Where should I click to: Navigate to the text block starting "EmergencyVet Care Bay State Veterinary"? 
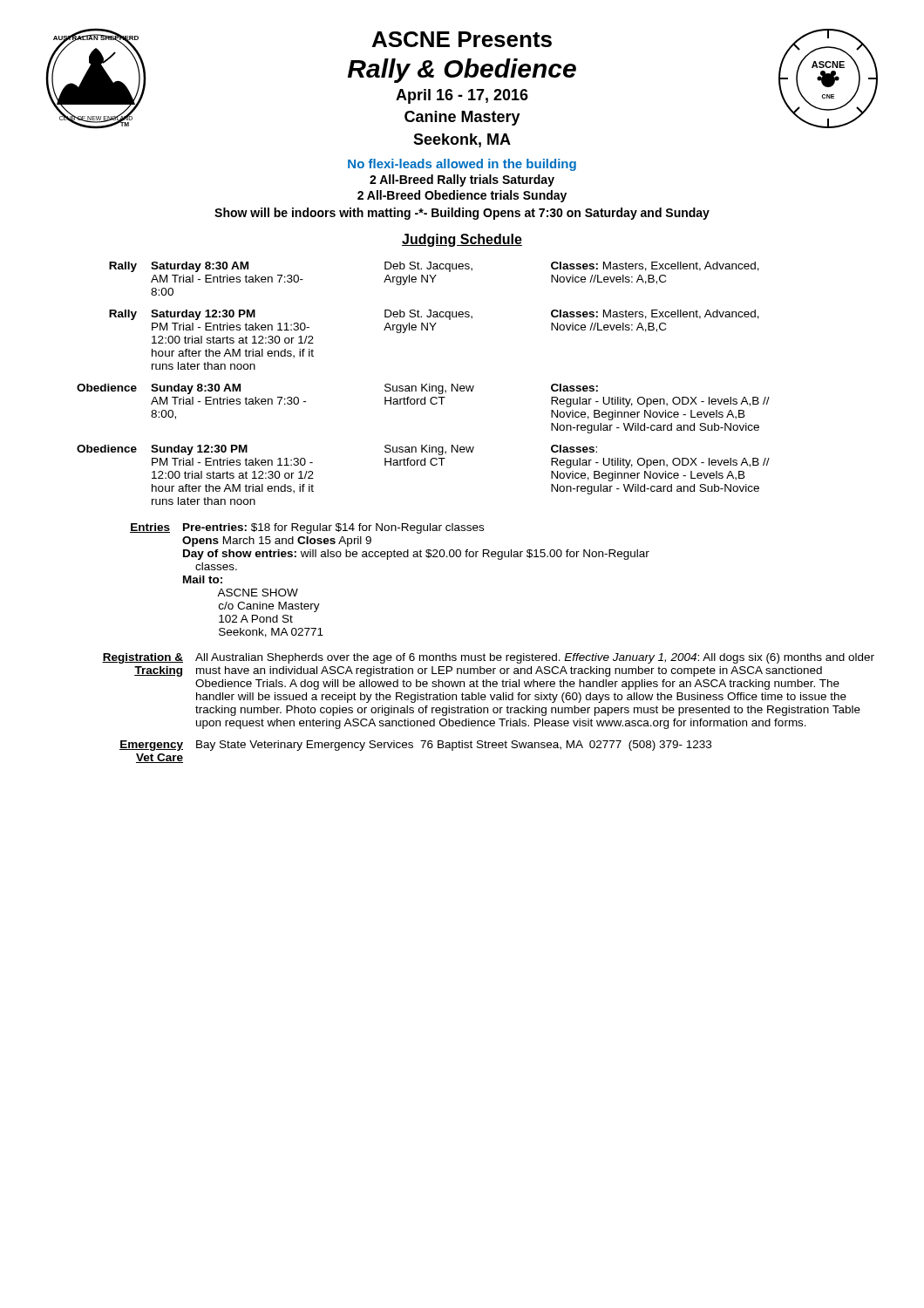pyautogui.click(x=462, y=751)
